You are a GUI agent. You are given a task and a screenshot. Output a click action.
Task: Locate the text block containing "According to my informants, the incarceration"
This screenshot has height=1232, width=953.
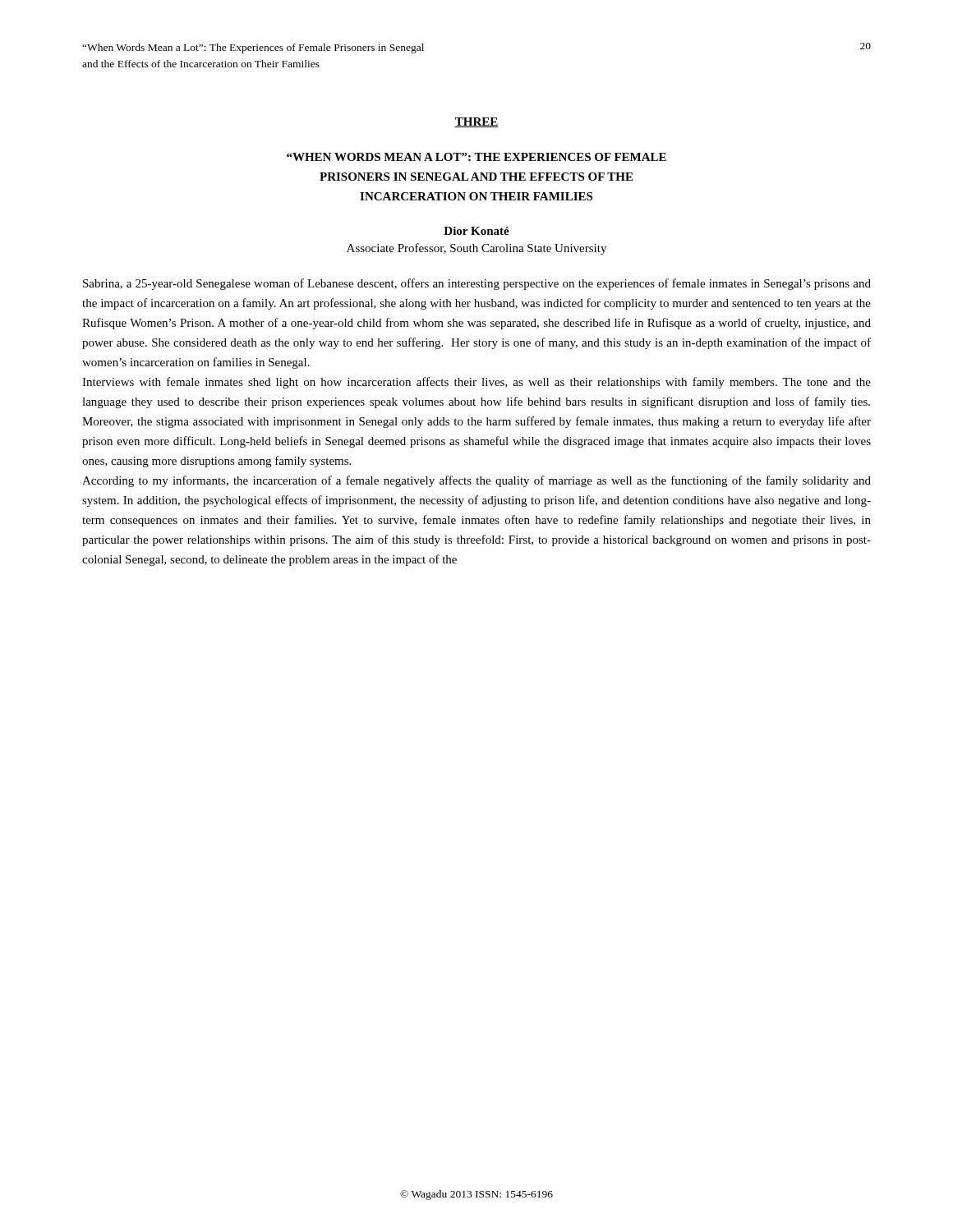476,520
